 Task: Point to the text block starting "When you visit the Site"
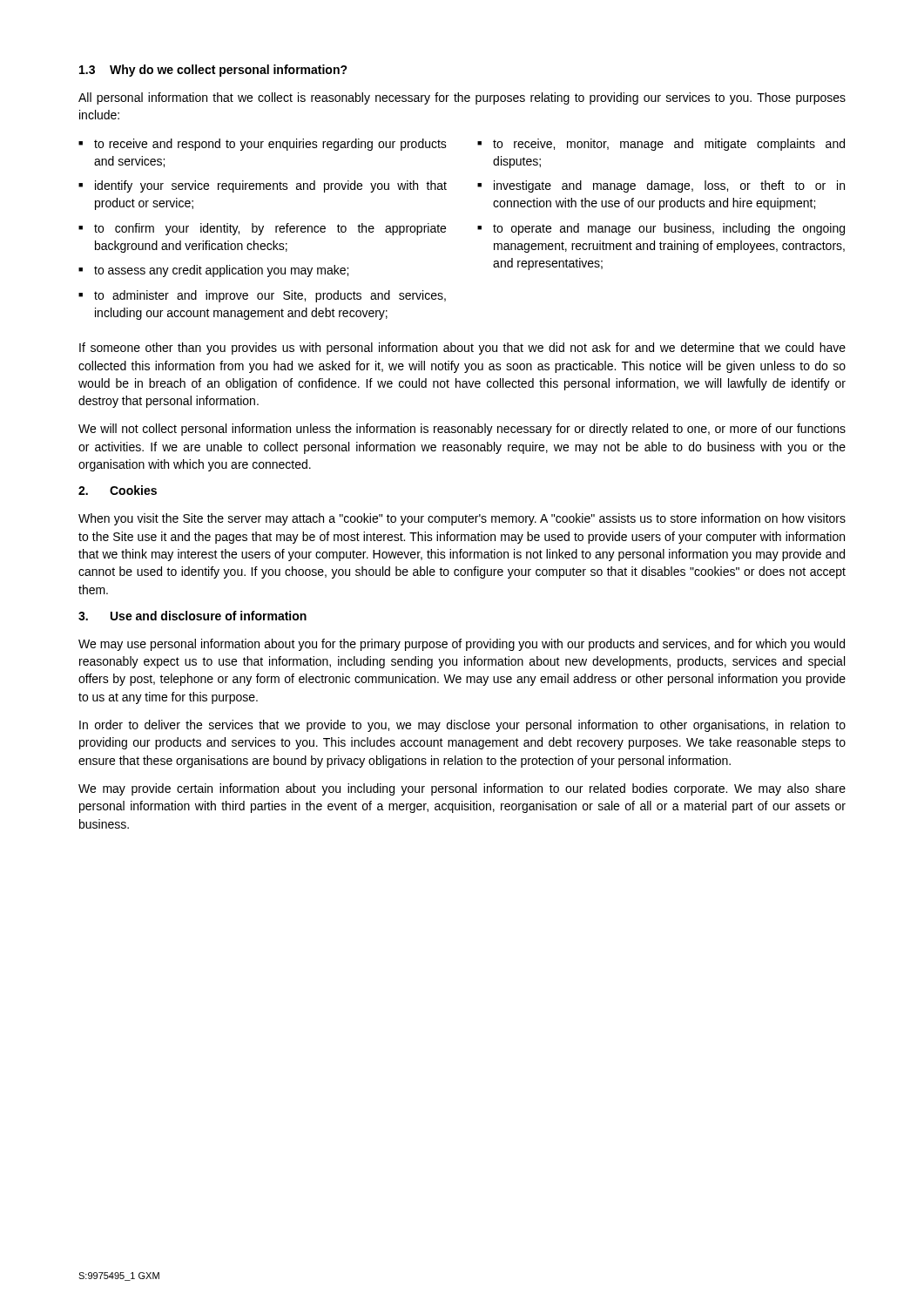coord(462,554)
